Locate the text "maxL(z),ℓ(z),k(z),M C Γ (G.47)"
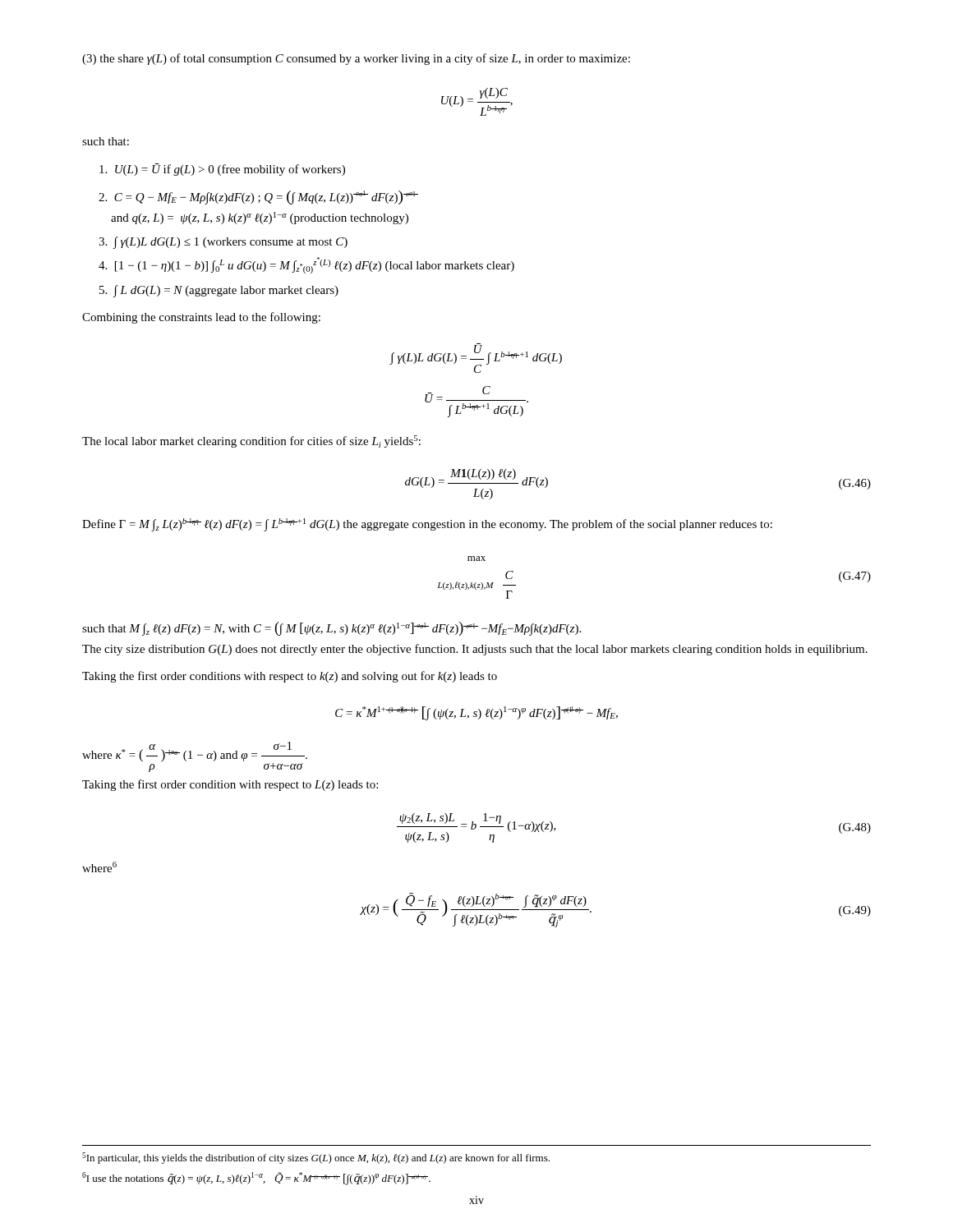The height and width of the screenshot is (1232, 953). pos(476,559)
